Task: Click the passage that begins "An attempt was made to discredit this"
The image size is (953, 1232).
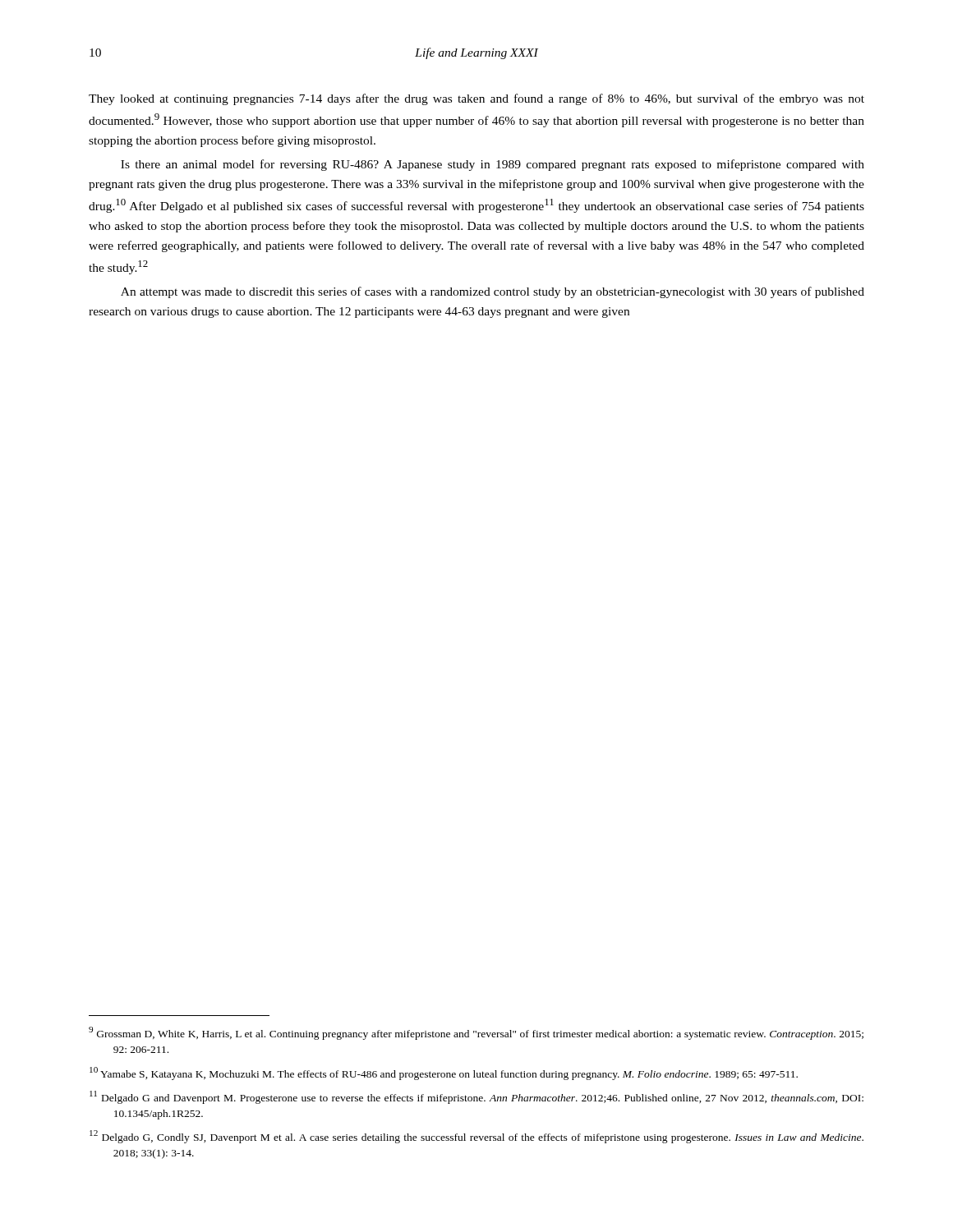Action: pyautogui.click(x=476, y=301)
